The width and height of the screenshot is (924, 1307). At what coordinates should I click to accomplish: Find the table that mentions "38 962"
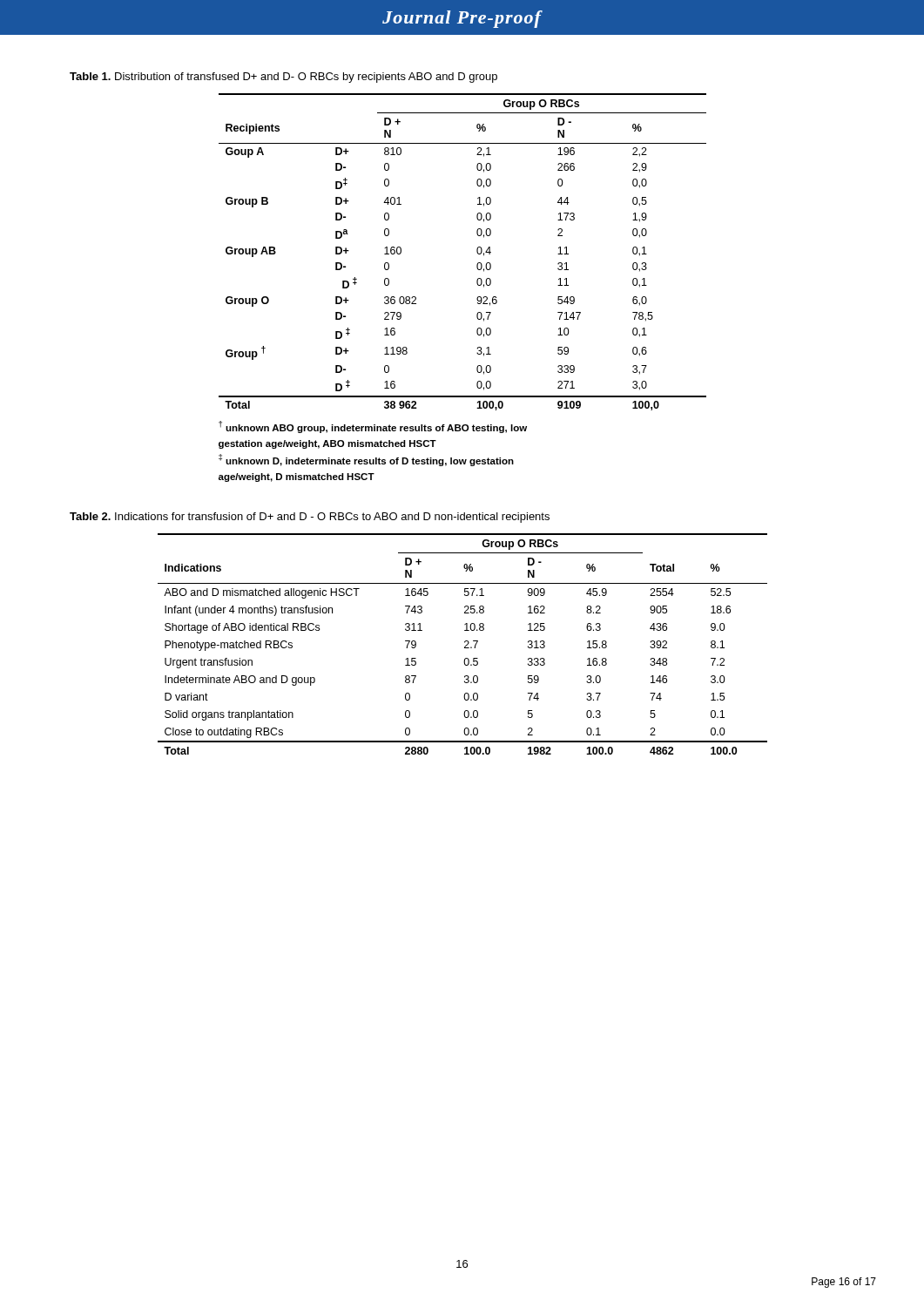point(462,253)
